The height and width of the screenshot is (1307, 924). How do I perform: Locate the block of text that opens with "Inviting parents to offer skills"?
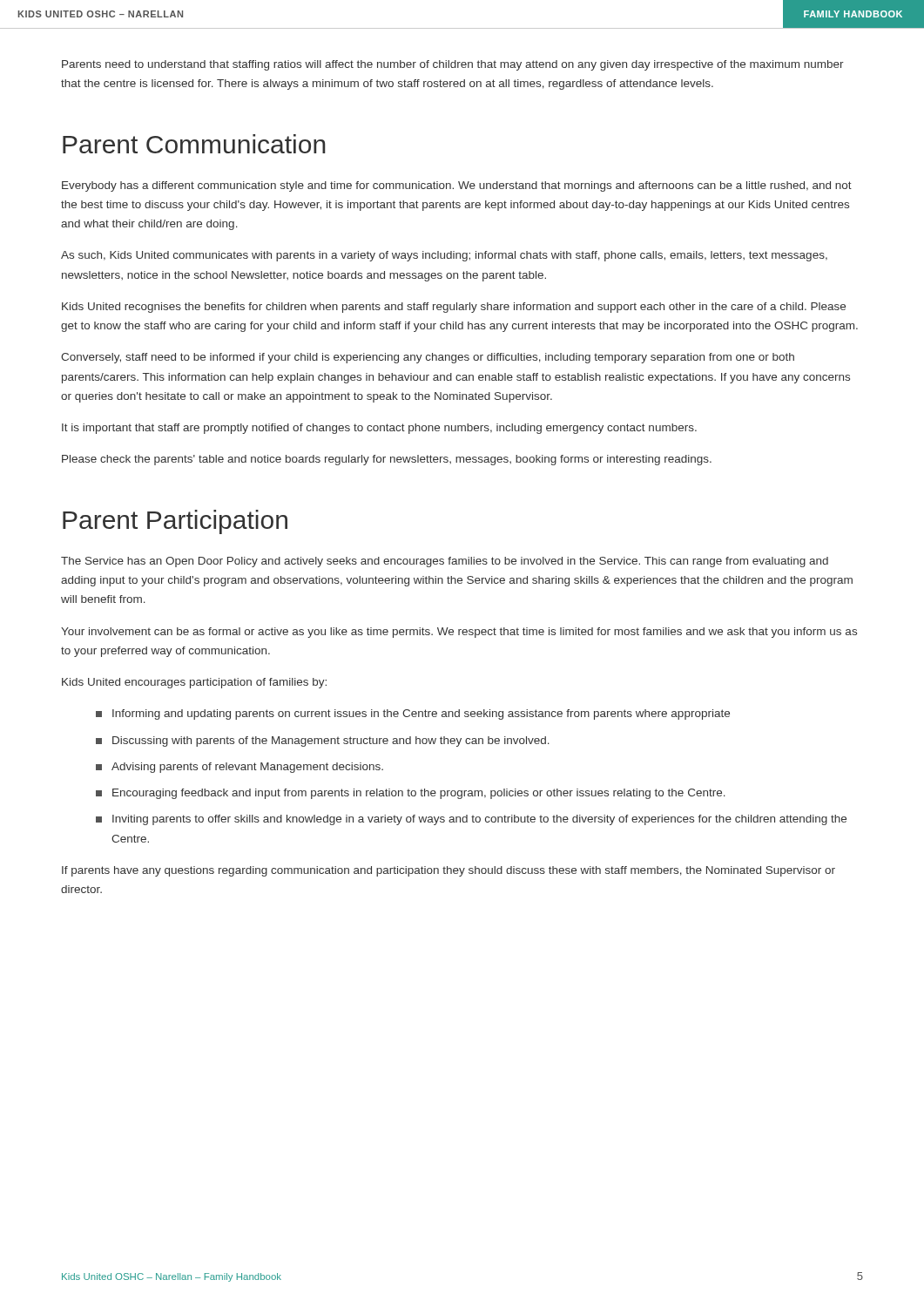click(x=479, y=829)
